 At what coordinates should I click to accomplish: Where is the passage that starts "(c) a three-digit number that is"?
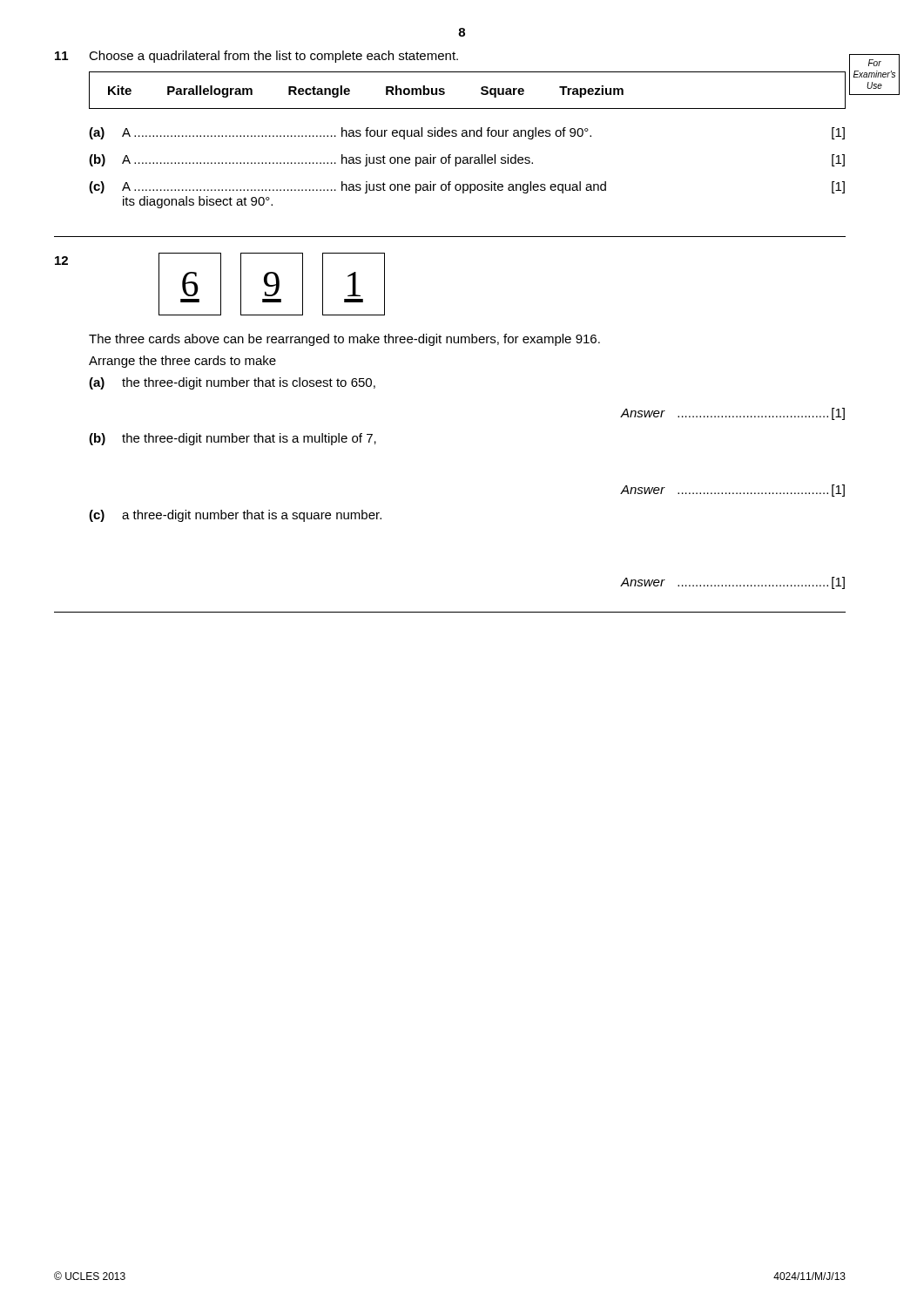tap(235, 516)
